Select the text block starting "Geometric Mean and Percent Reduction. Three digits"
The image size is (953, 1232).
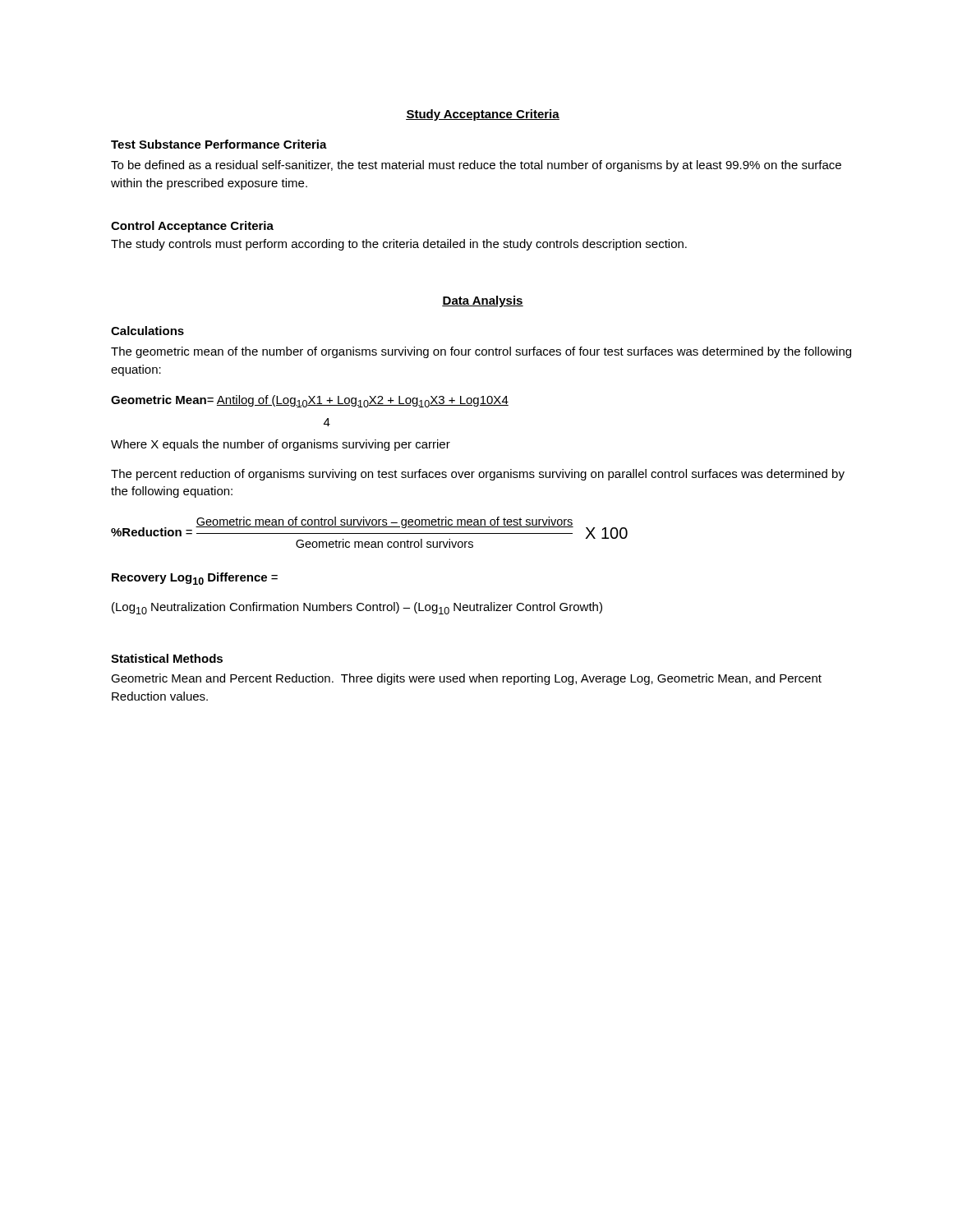coord(466,687)
